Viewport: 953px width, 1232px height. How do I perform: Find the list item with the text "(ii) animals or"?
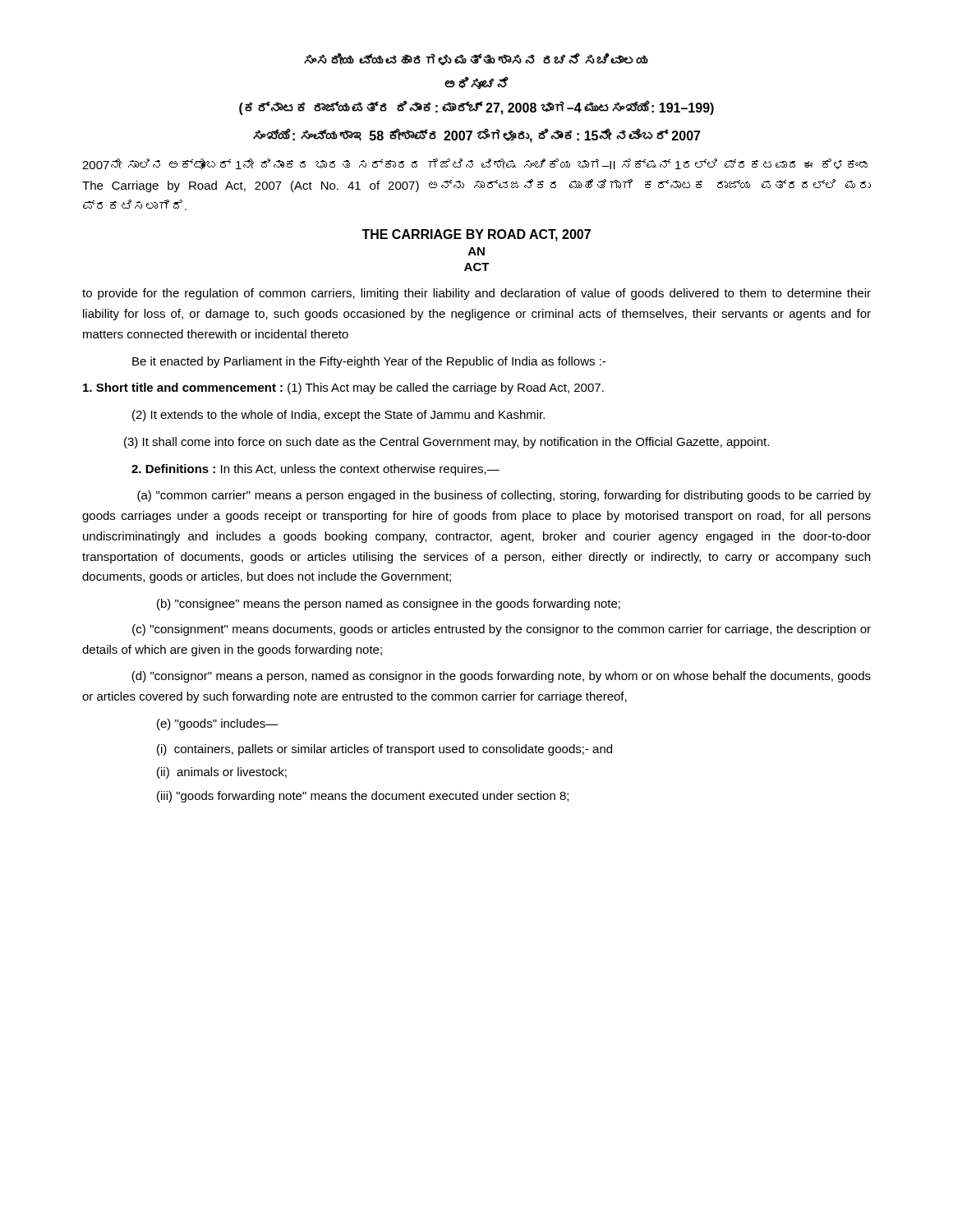(222, 772)
